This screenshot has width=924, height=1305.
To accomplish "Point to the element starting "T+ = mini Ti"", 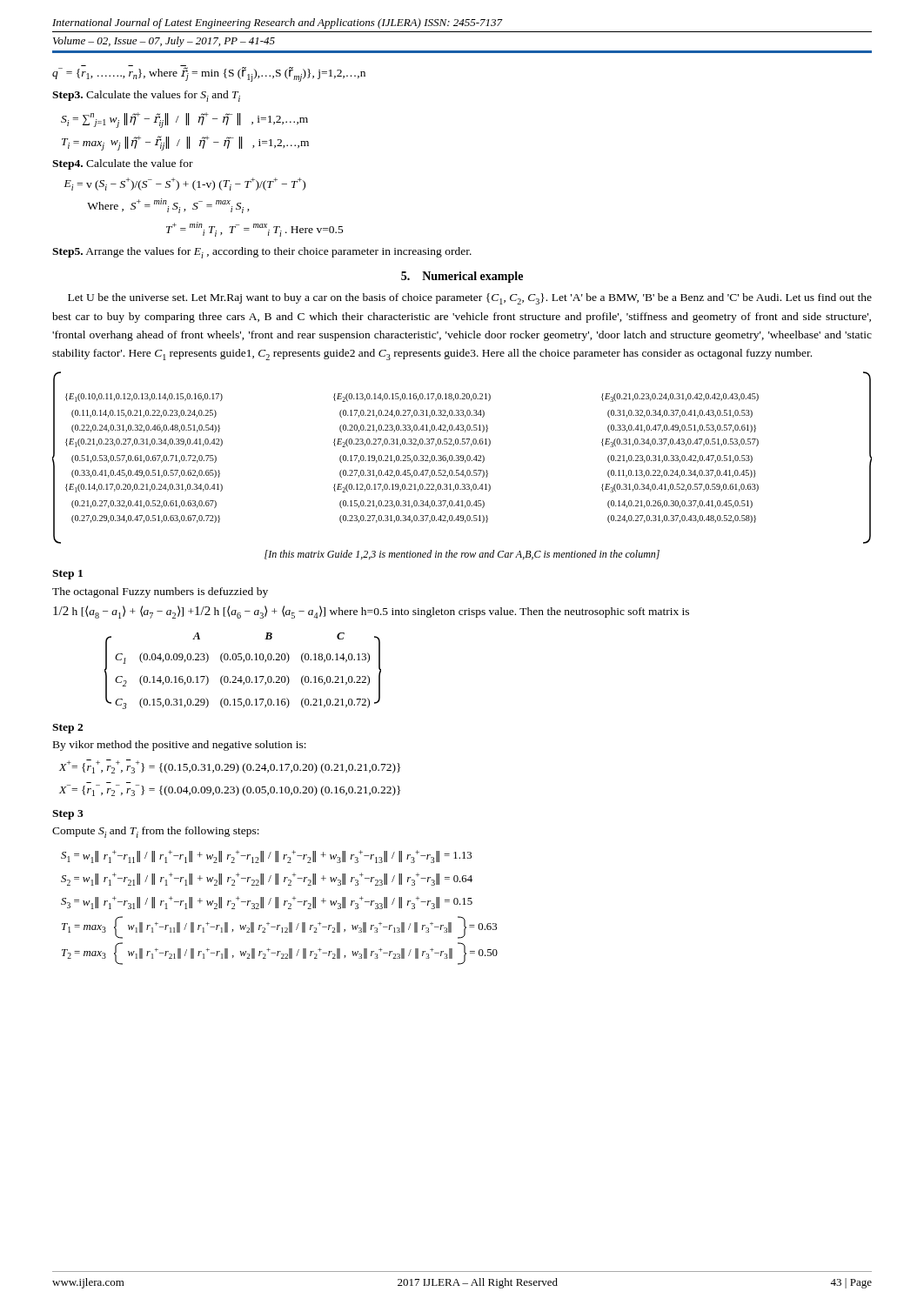I will [x=254, y=229].
